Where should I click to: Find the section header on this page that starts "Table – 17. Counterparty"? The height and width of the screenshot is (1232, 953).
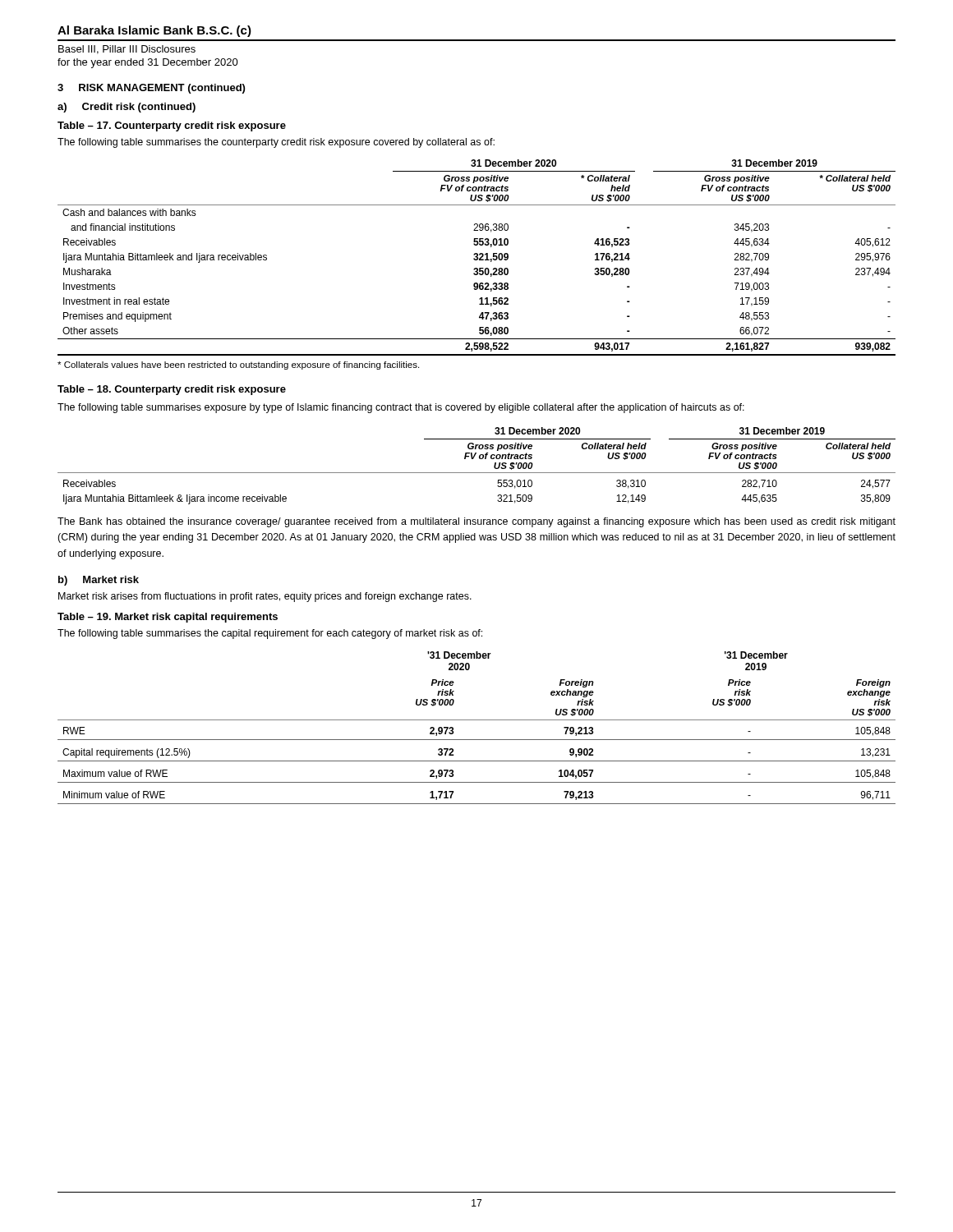(x=172, y=125)
